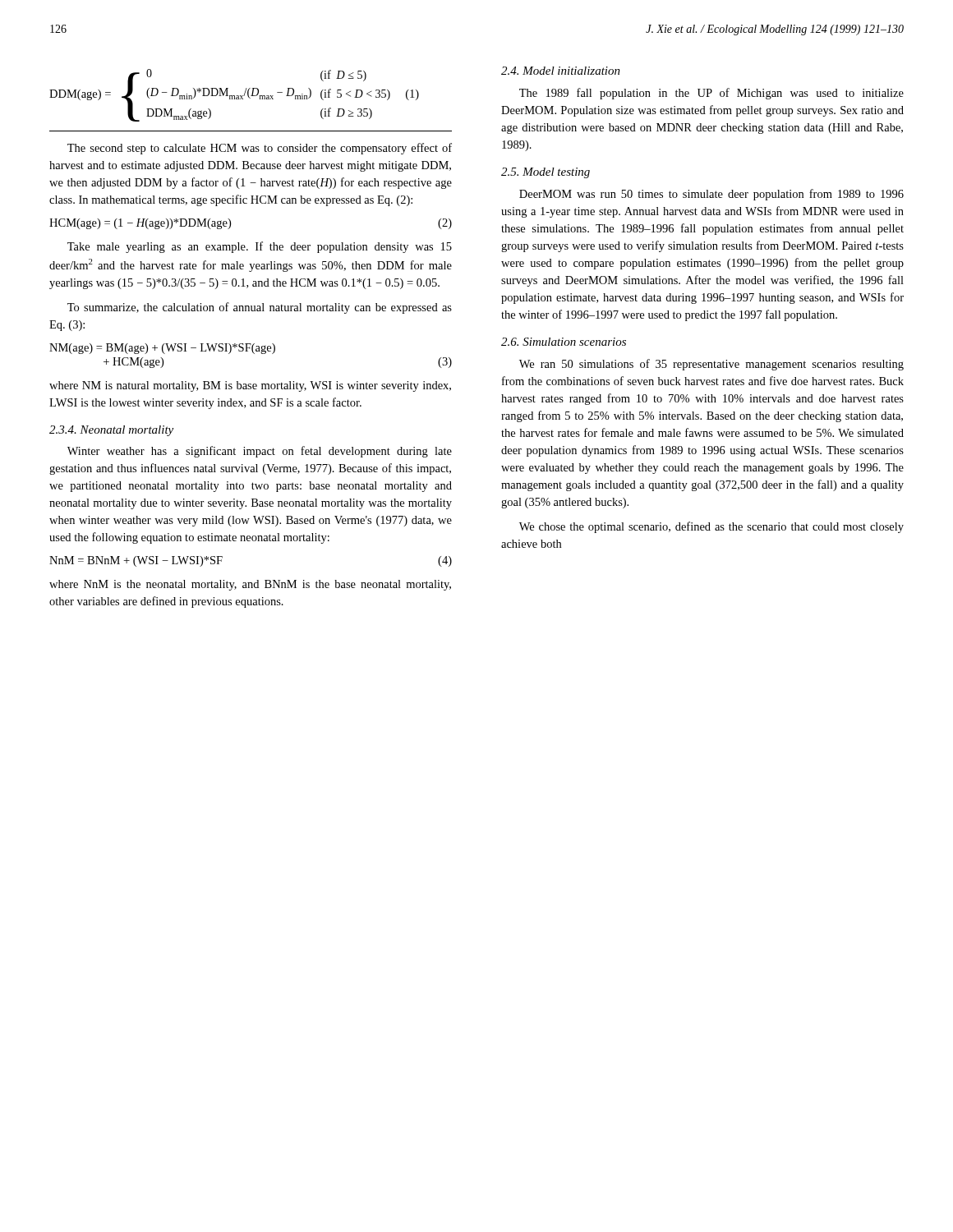953x1232 pixels.
Task: Select the text block starting "DDM(age) = { 0 (D − Dmin)*DDMmax/(Dmax"
Action: click(x=234, y=94)
